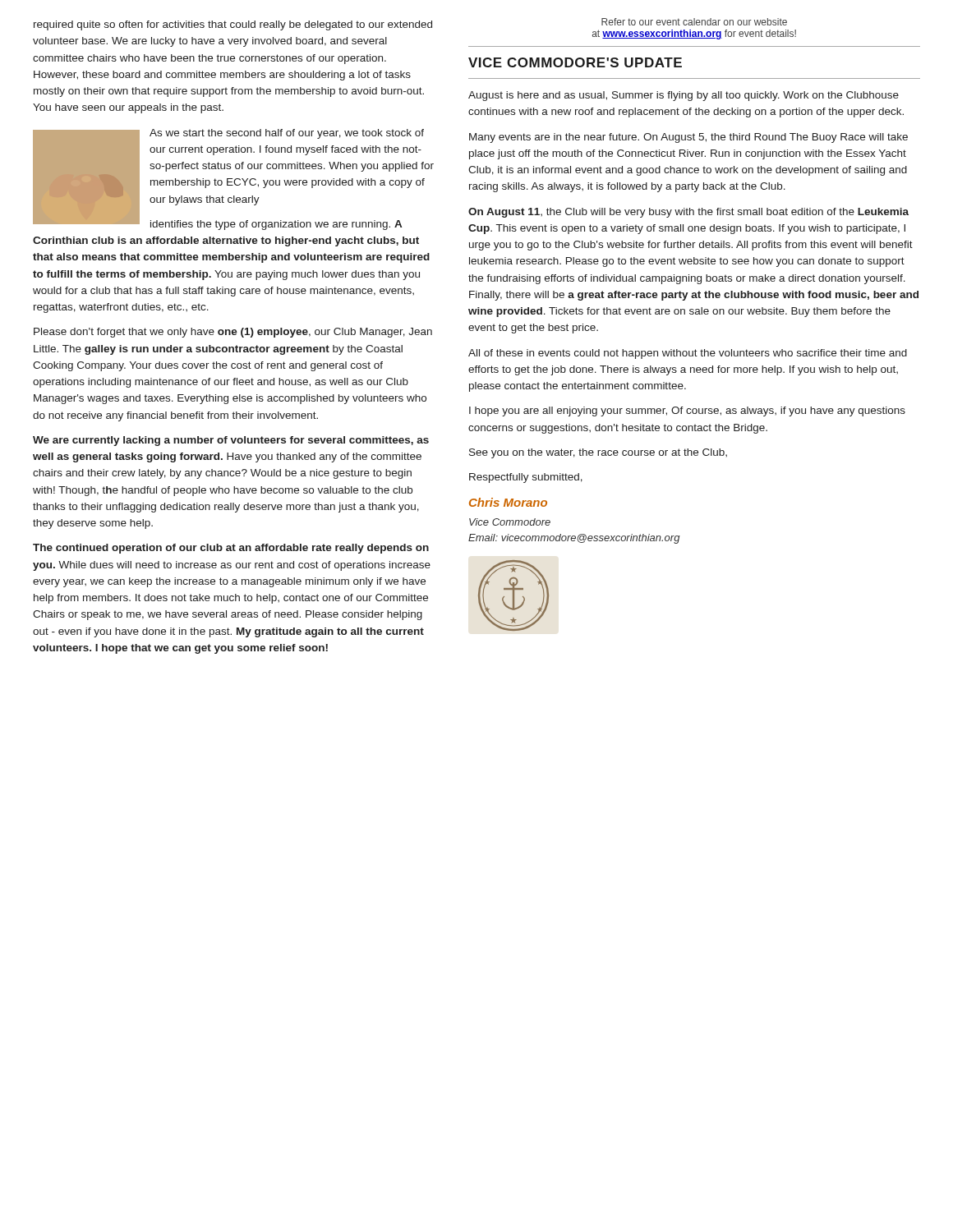Click where it says "Respectfully submitted,"

tap(526, 478)
